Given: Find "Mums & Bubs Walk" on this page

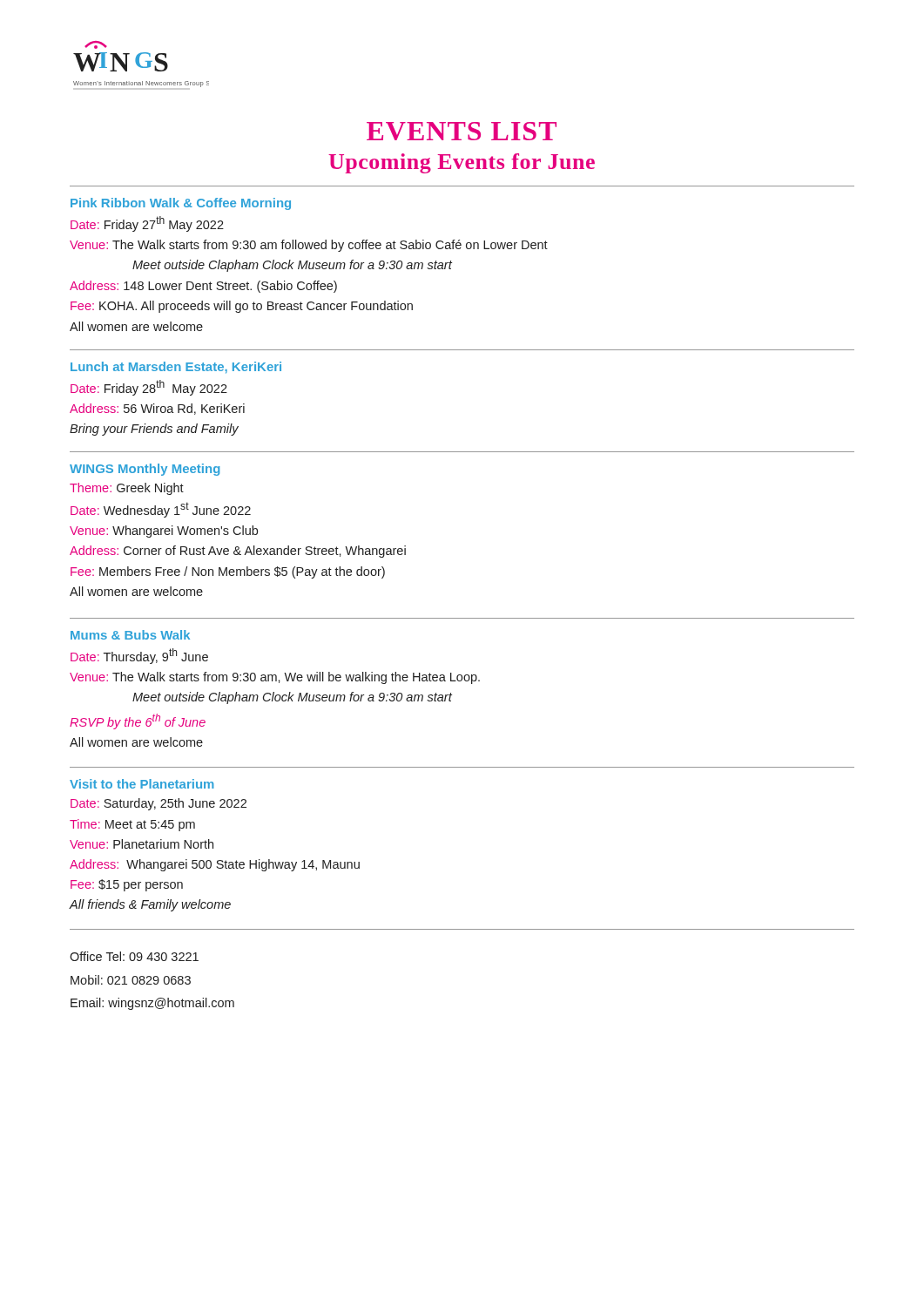Looking at the screenshot, I should pyautogui.click(x=130, y=635).
